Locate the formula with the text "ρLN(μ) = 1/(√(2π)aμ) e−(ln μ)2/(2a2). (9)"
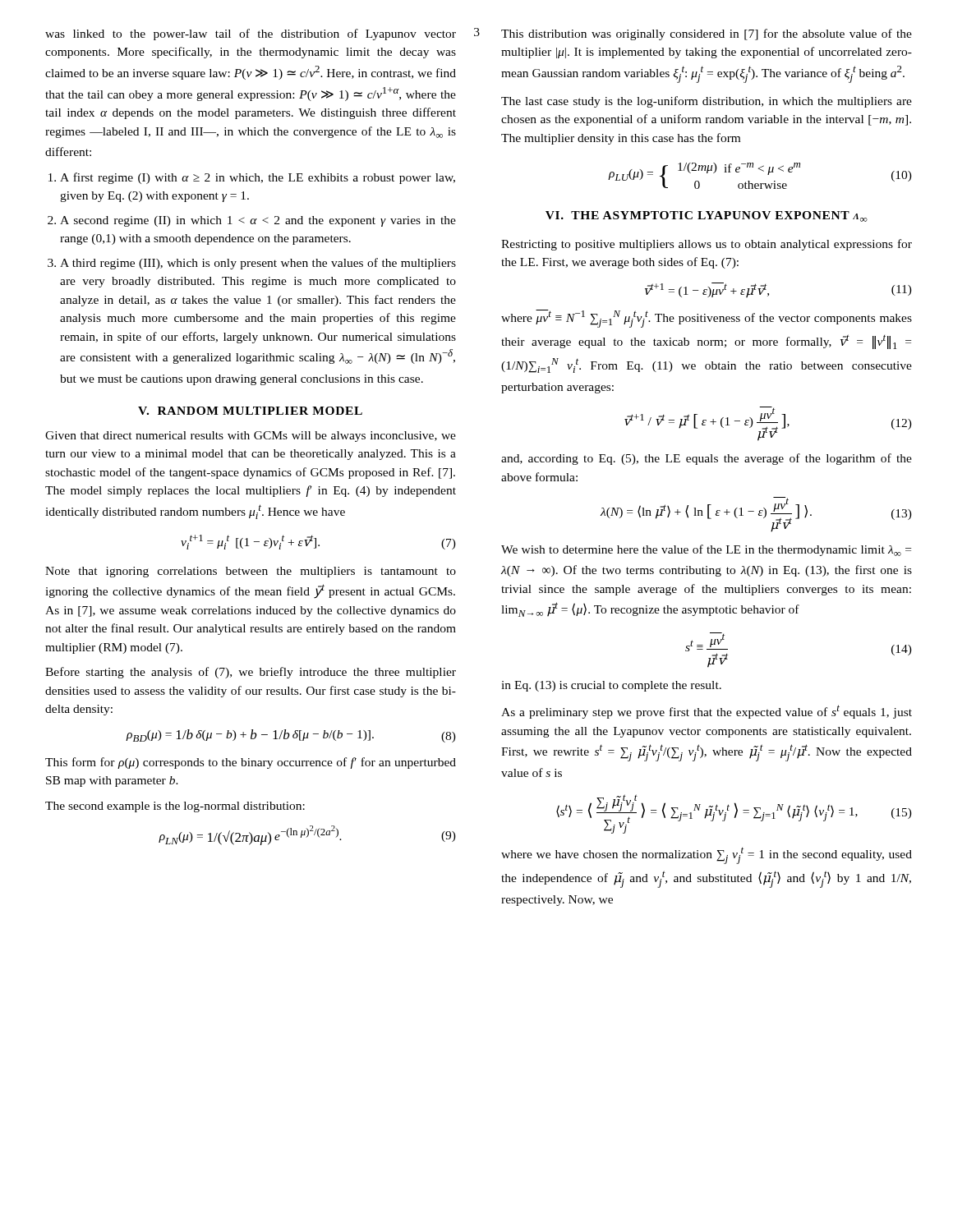 (x=307, y=835)
